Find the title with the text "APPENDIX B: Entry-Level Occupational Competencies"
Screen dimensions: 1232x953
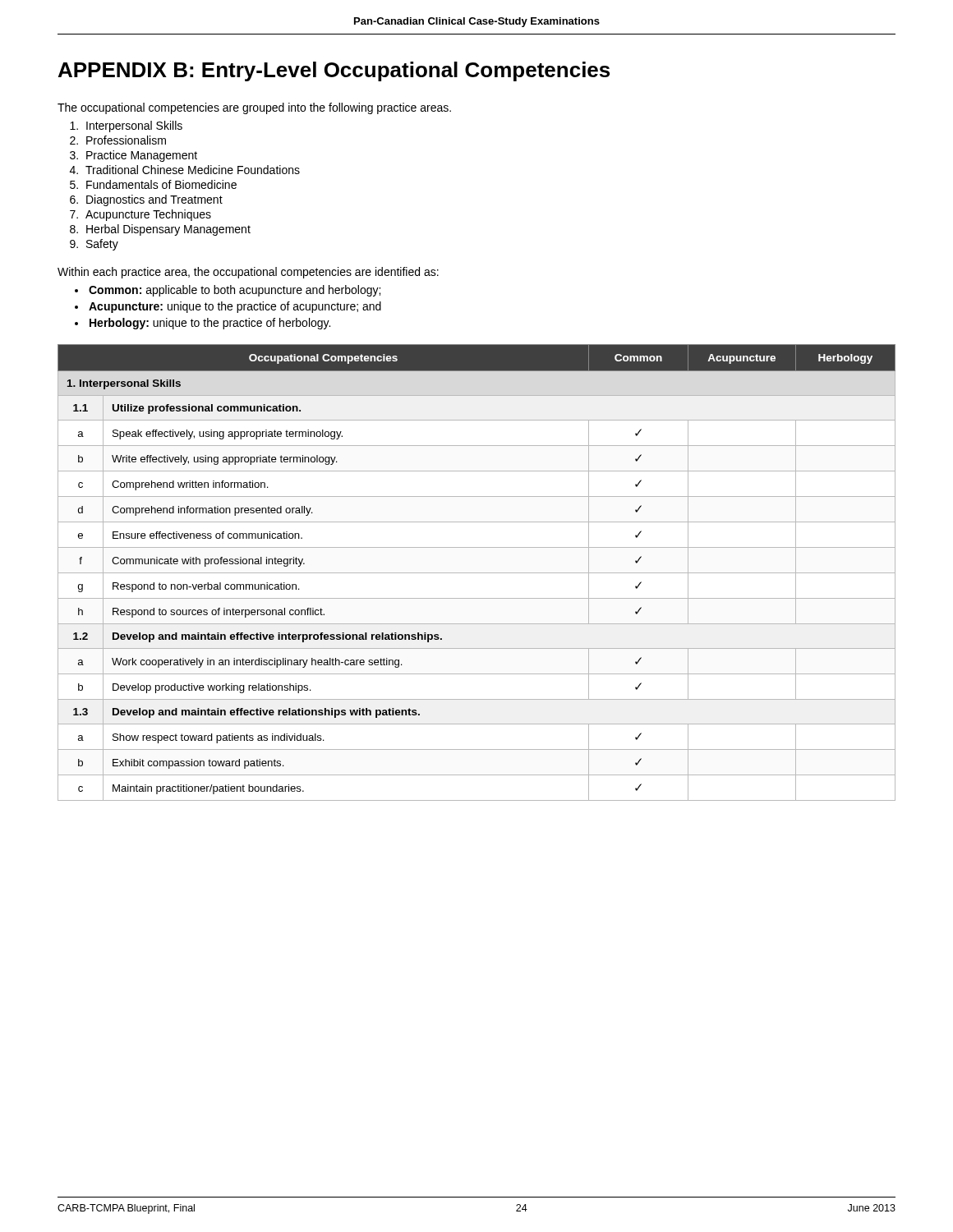pyautogui.click(x=476, y=70)
